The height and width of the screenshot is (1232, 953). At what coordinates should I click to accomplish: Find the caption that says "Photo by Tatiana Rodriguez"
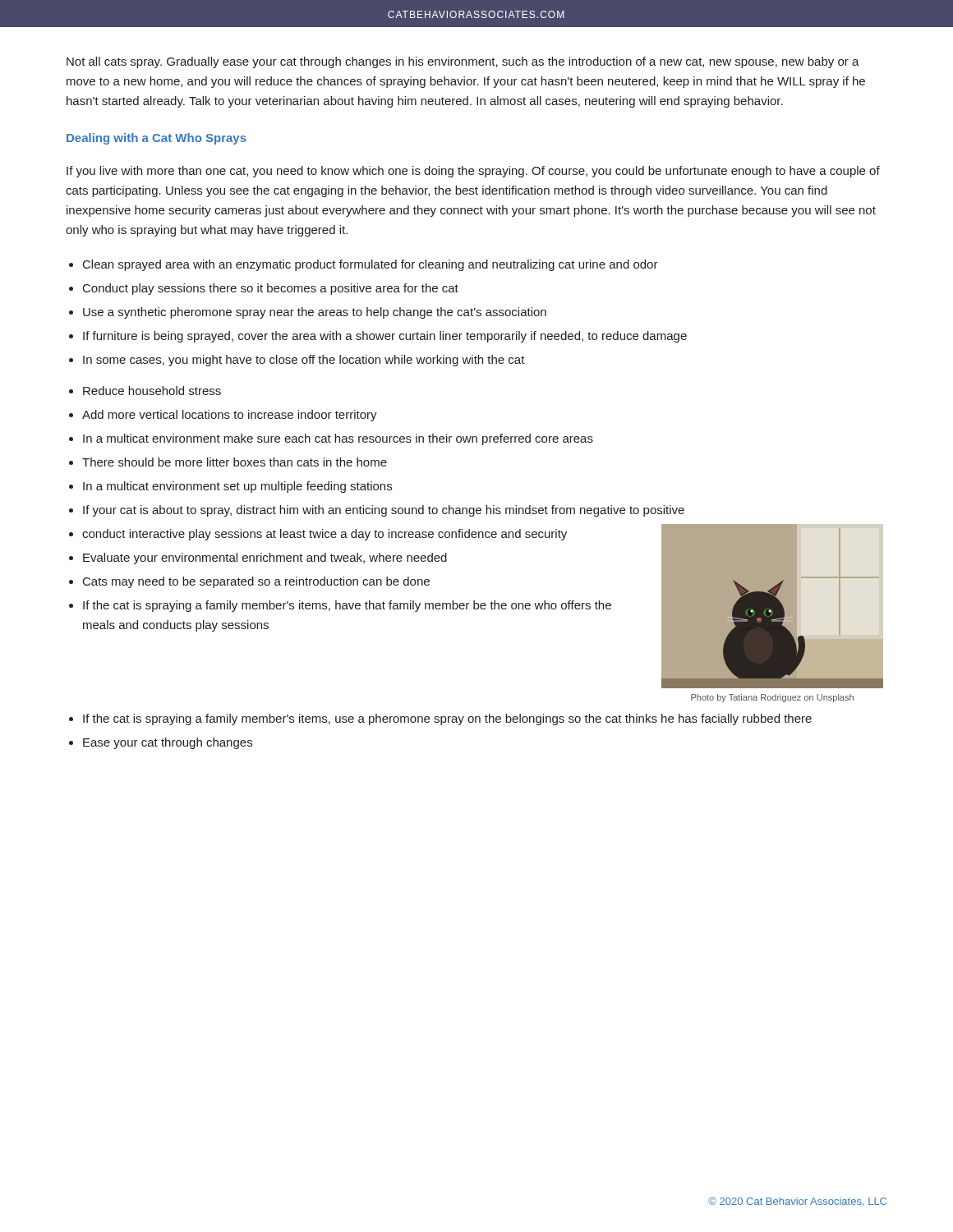(x=772, y=697)
